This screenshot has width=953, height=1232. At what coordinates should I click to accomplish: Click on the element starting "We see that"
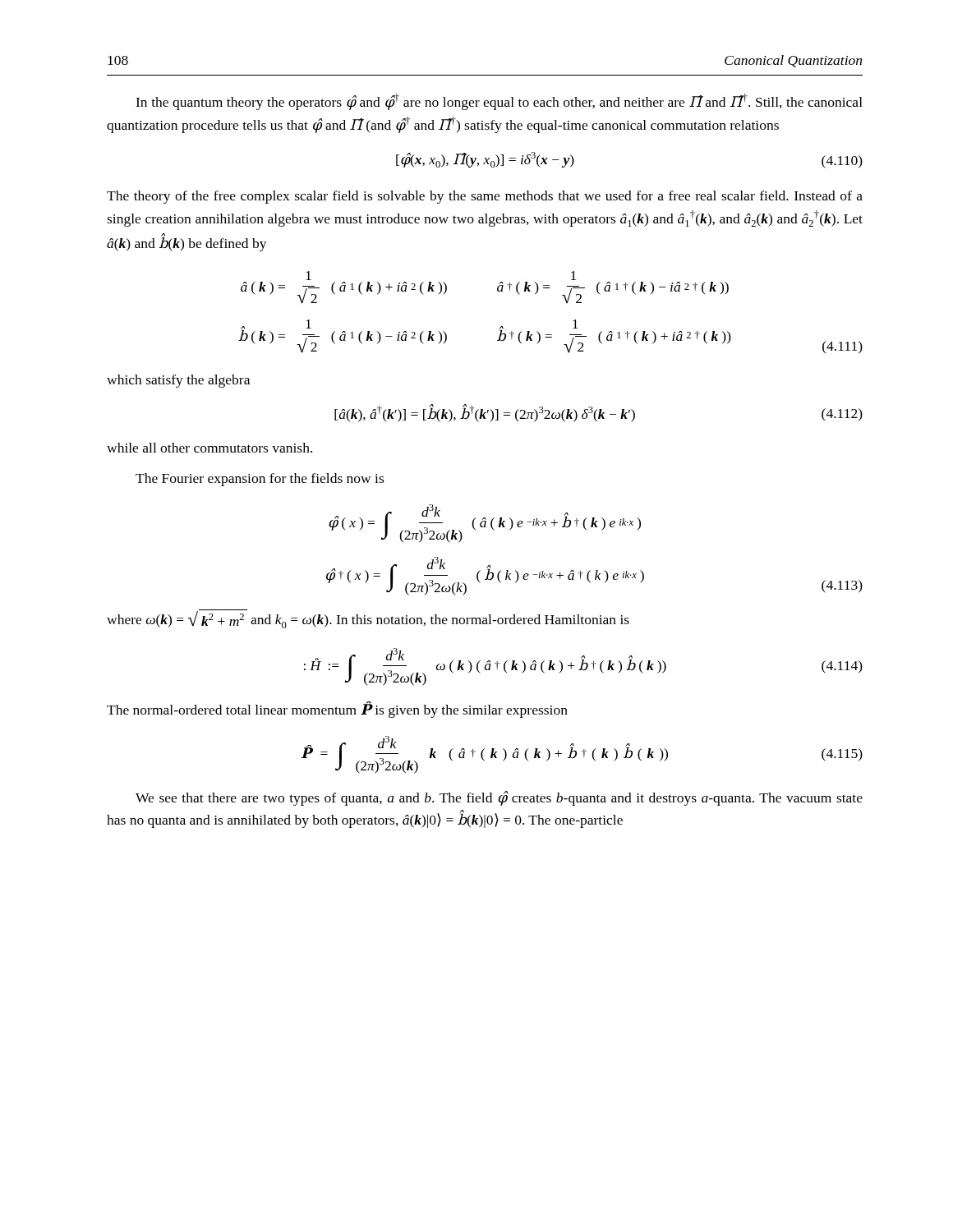[485, 809]
